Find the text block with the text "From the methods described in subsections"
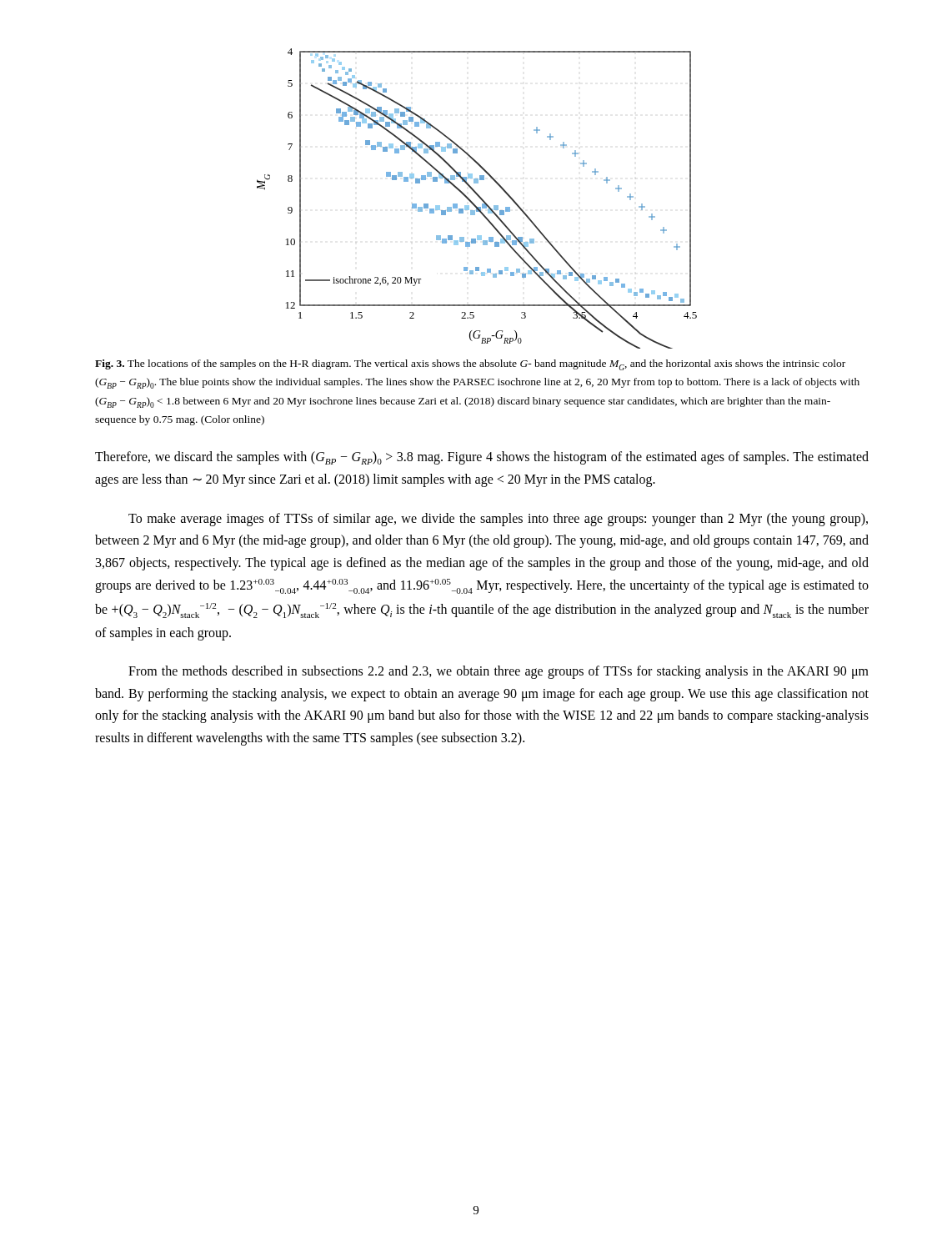Image resolution: width=952 pixels, height=1251 pixels. click(482, 704)
